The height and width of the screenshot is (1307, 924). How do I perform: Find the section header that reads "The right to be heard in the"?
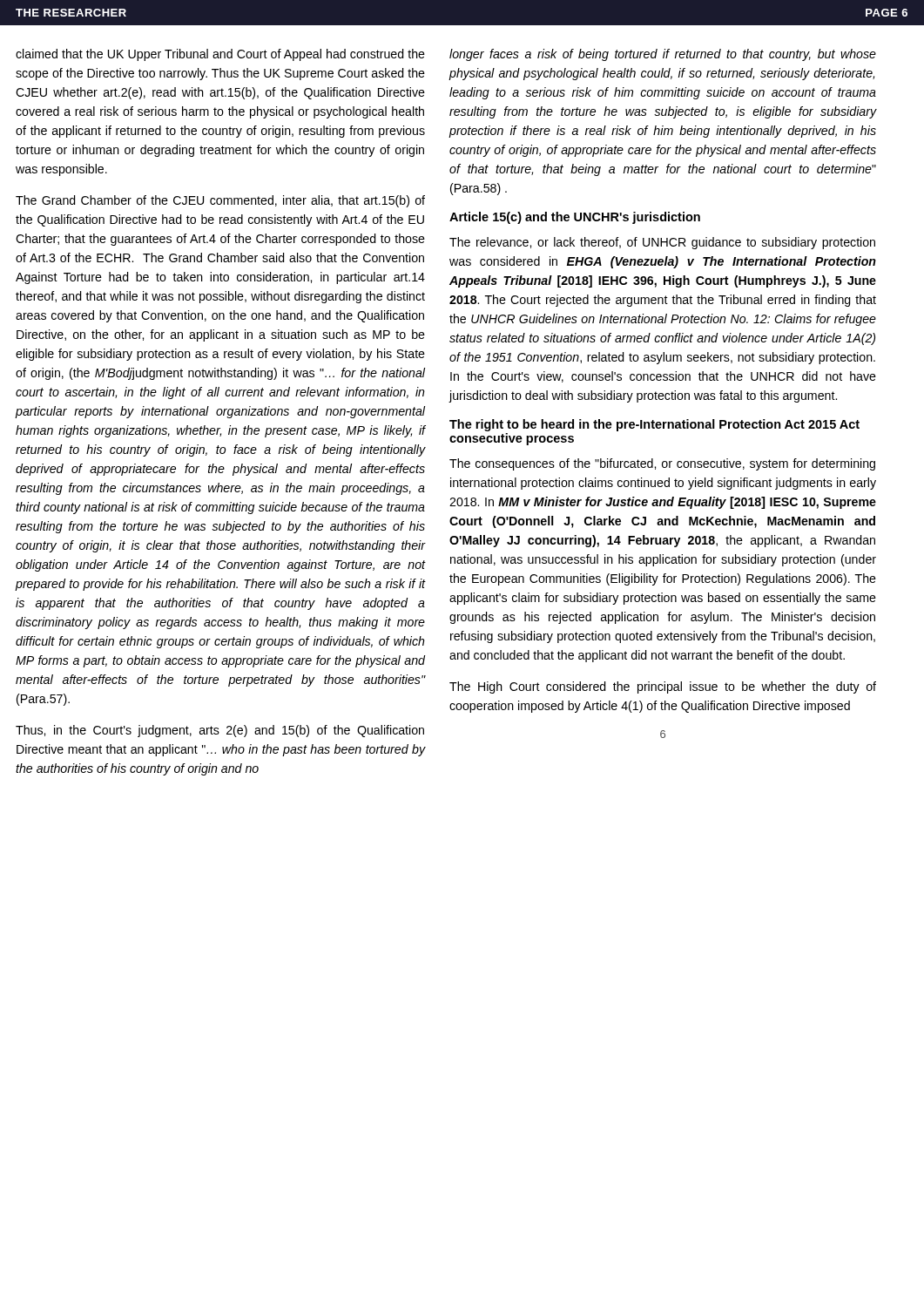(x=654, y=431)
